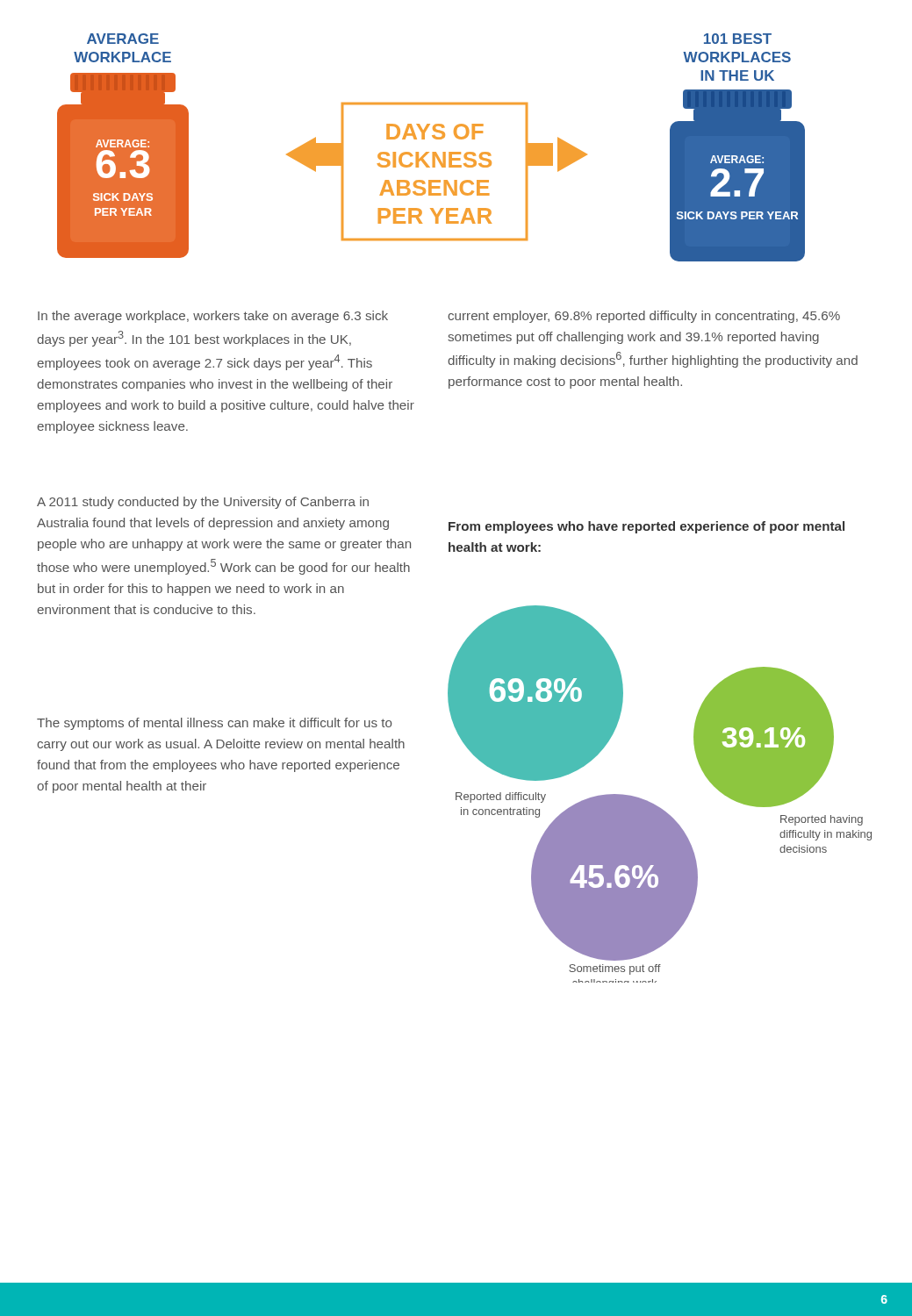Point to the block beginning "current employer, 69.8% reported difficulty in concentrating,"
Screen dimensions: 1316x912
point(653,348)
